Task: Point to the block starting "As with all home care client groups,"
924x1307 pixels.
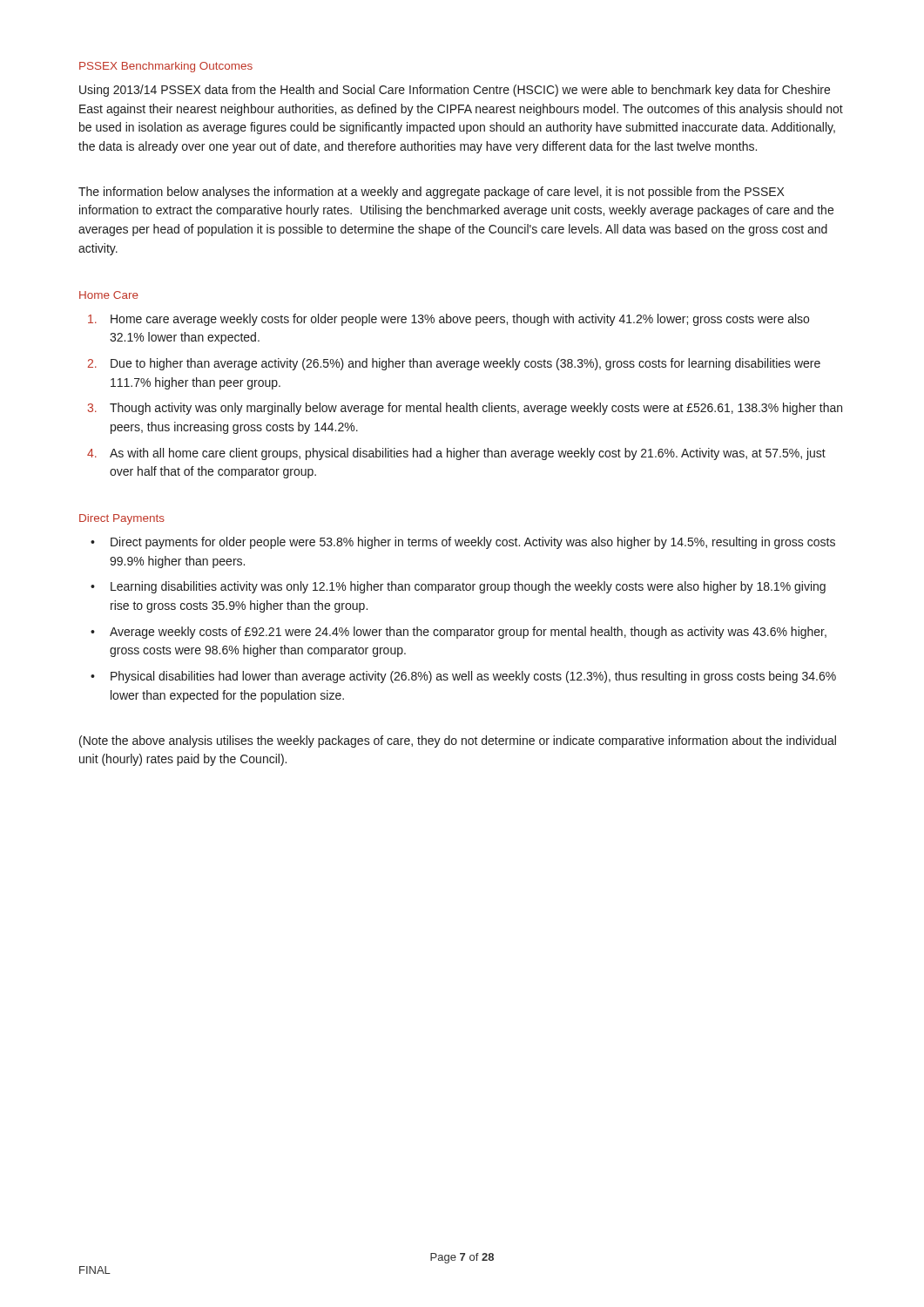Action: click(x=468, y=462)
